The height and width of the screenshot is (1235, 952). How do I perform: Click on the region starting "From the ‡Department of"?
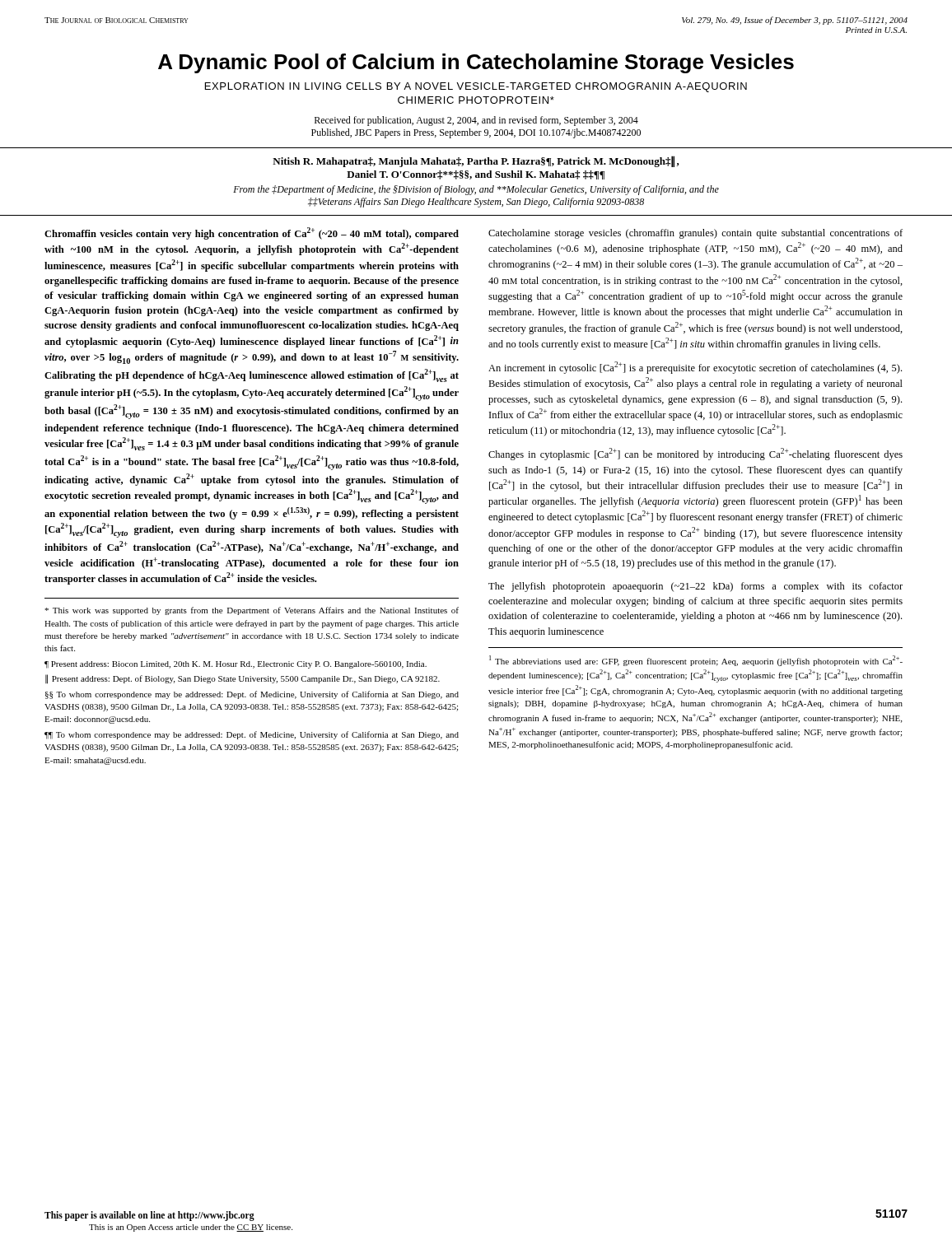476,196
